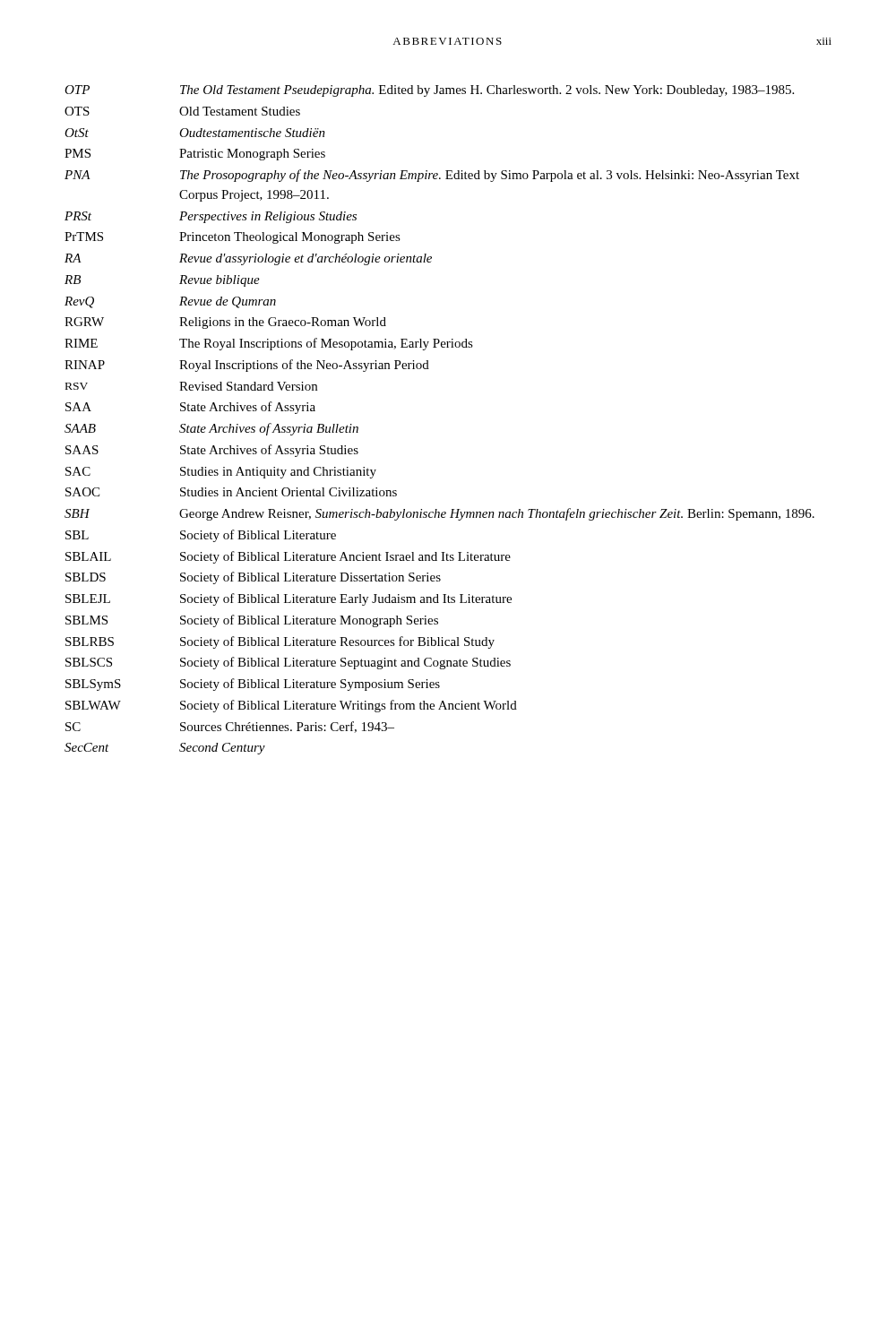Locate the text "SecCent Second Century"

pos(85,749)
